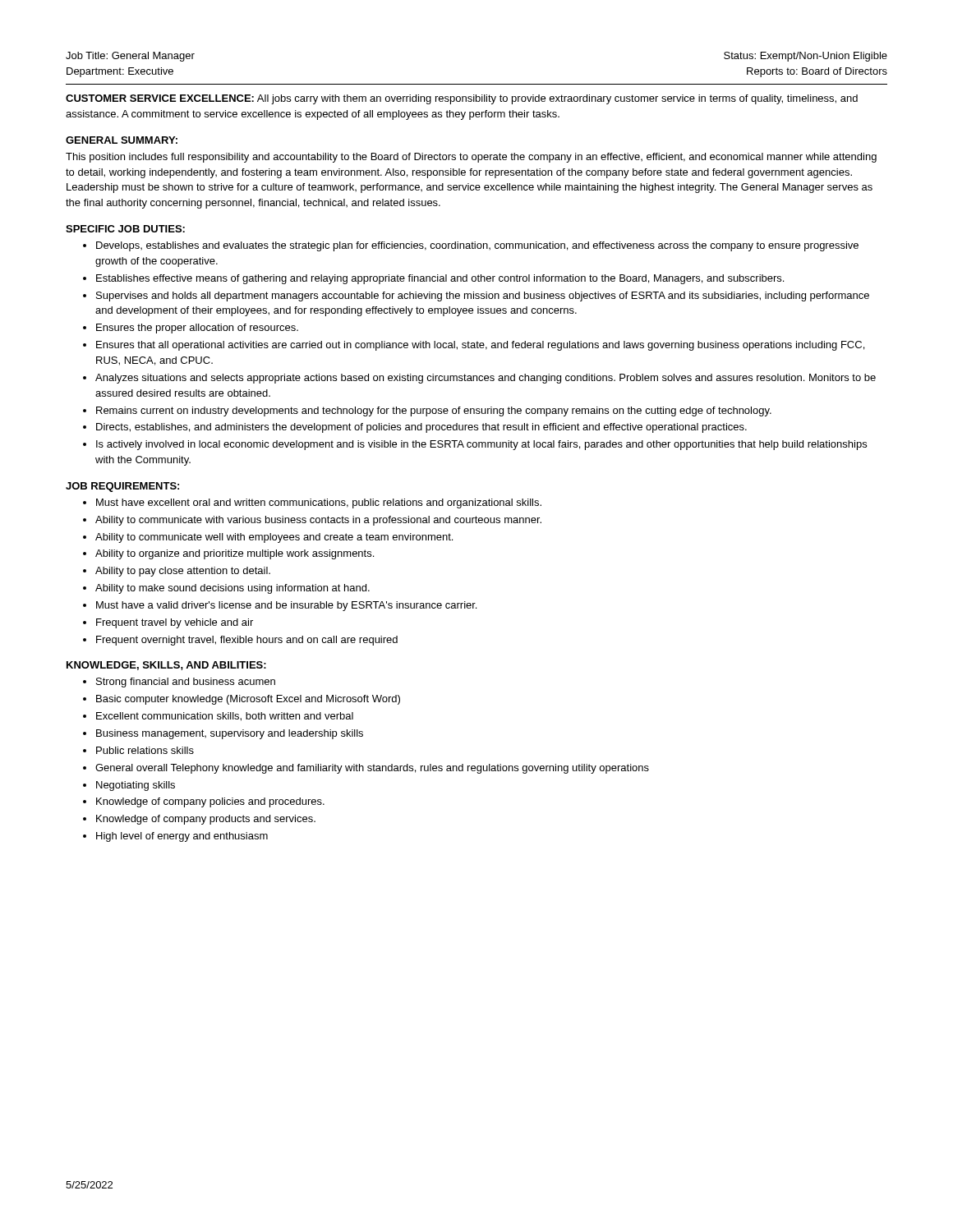Select the block starting "Basic computer knowledge (Microsoft"
The width and height of the screenshot is (953, 1232).
pos(248,699)
